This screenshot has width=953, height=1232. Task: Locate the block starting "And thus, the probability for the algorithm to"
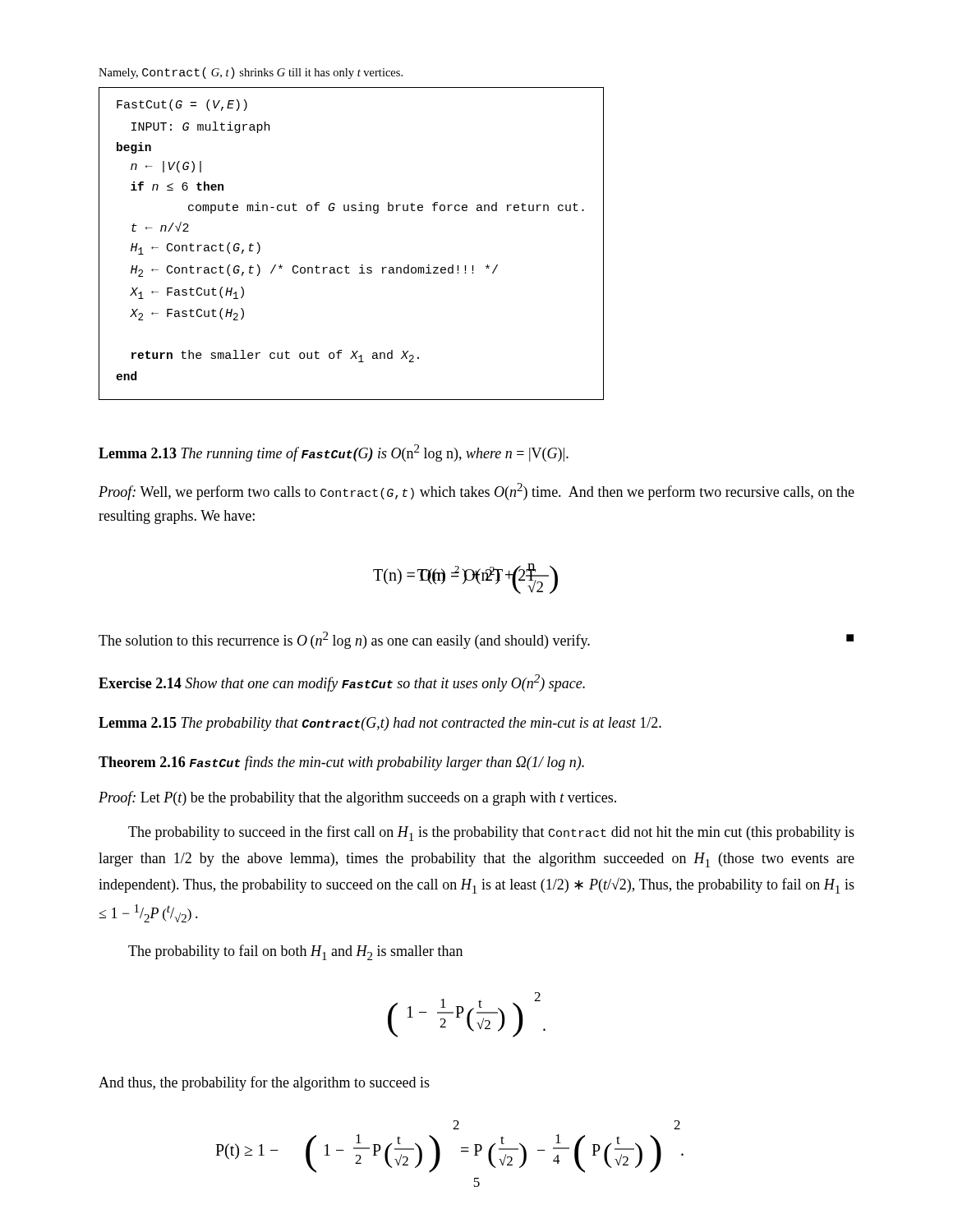pos(264,1083)
